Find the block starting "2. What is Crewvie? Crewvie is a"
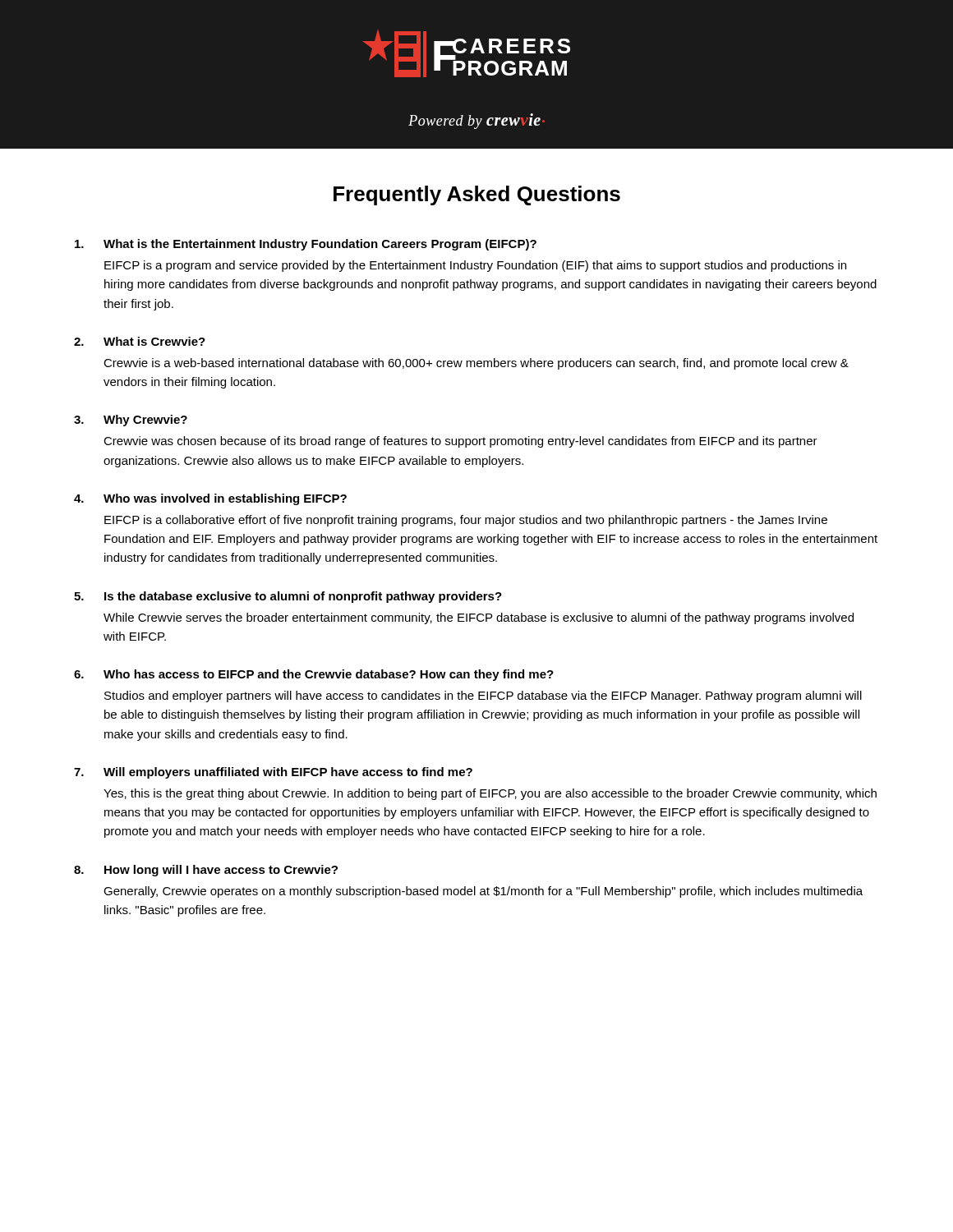This screenshot has height=1232, width=953. tap(476, 363)
